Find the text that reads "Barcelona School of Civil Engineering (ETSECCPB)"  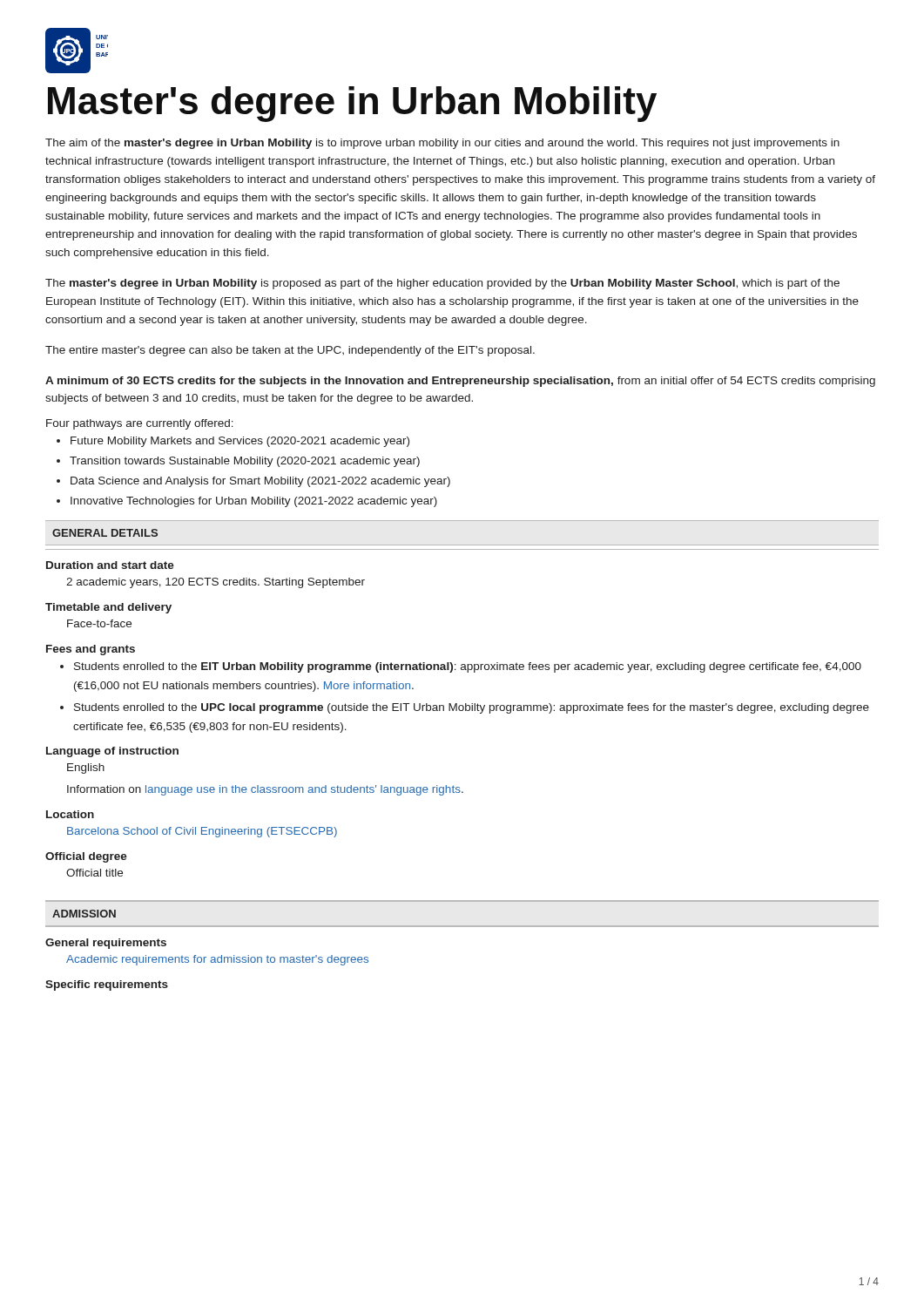pyautogui.click(x=202, y=831)
